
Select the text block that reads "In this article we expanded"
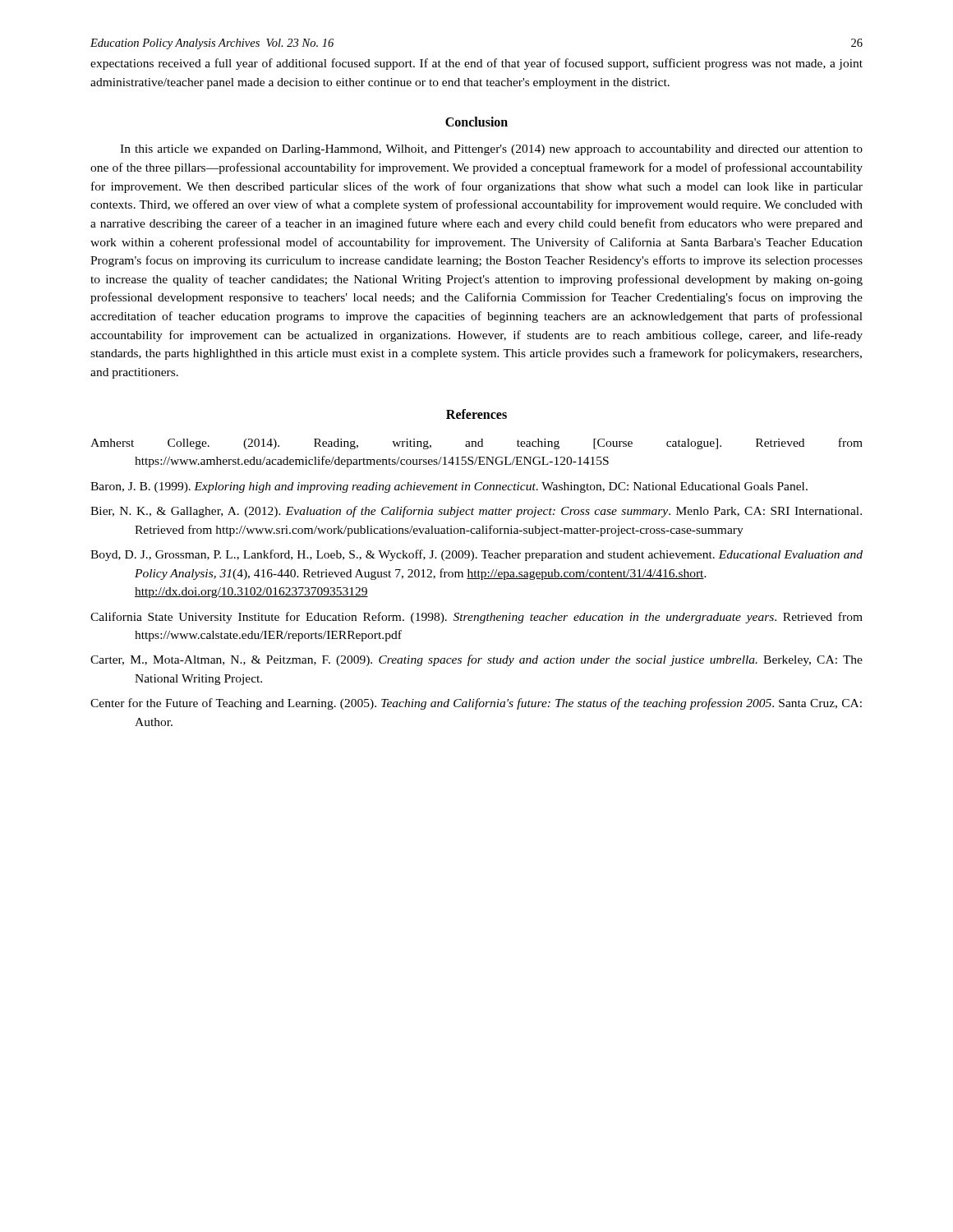(x=476, y=260)
